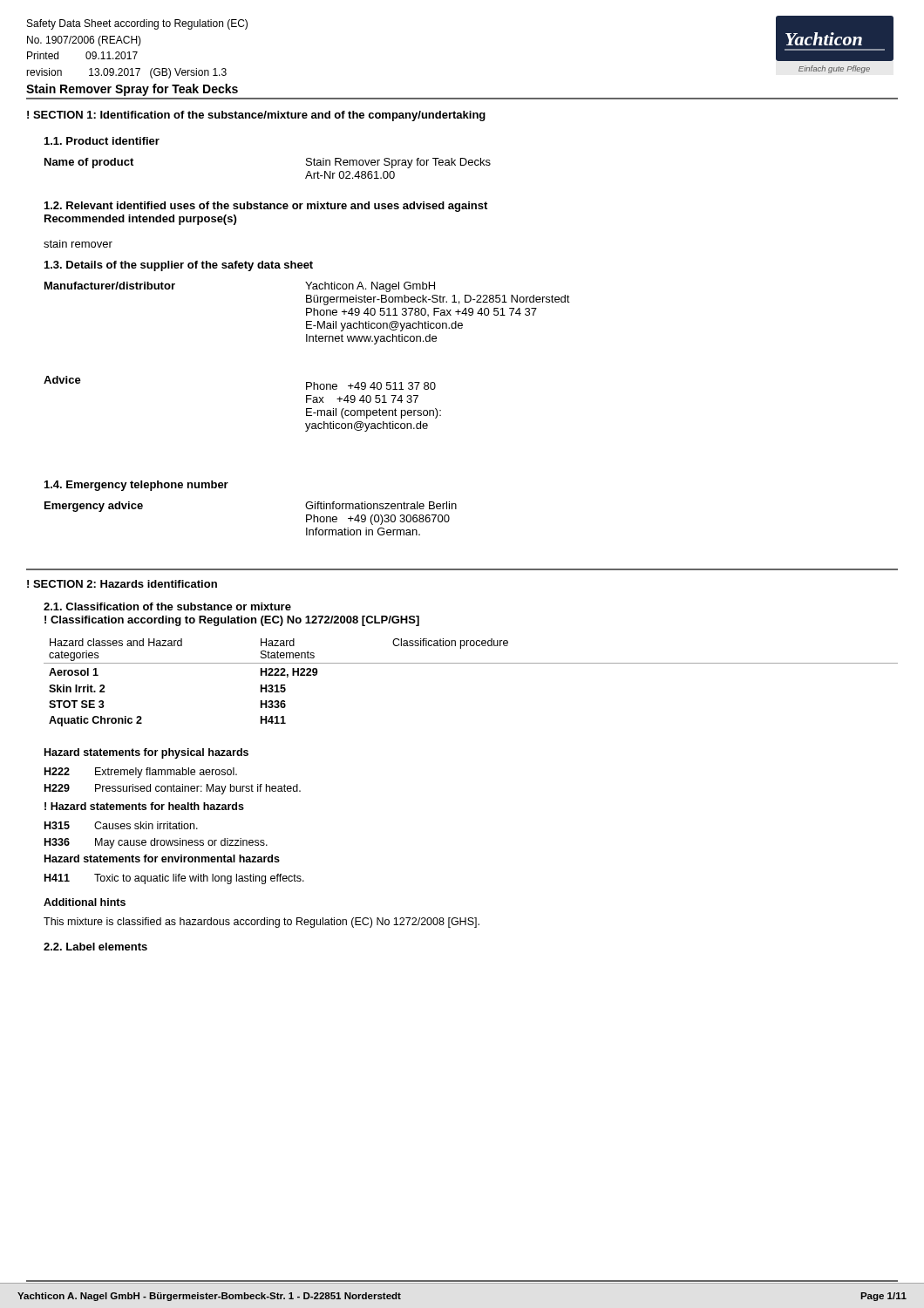Point to "1.1. Product identifier"

(102, 141)
